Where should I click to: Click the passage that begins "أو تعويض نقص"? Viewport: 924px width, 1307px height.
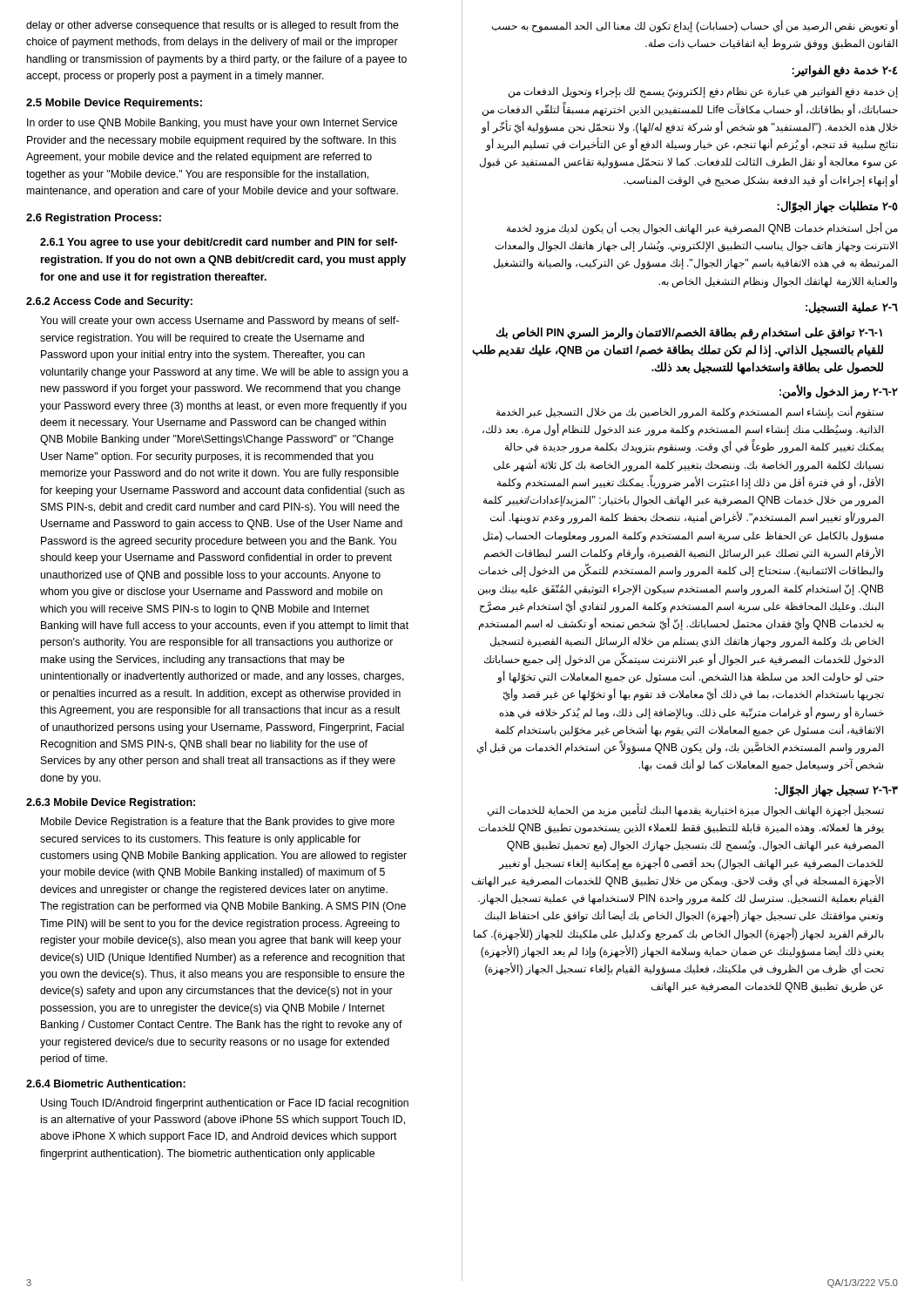click(x=695, y=35)
